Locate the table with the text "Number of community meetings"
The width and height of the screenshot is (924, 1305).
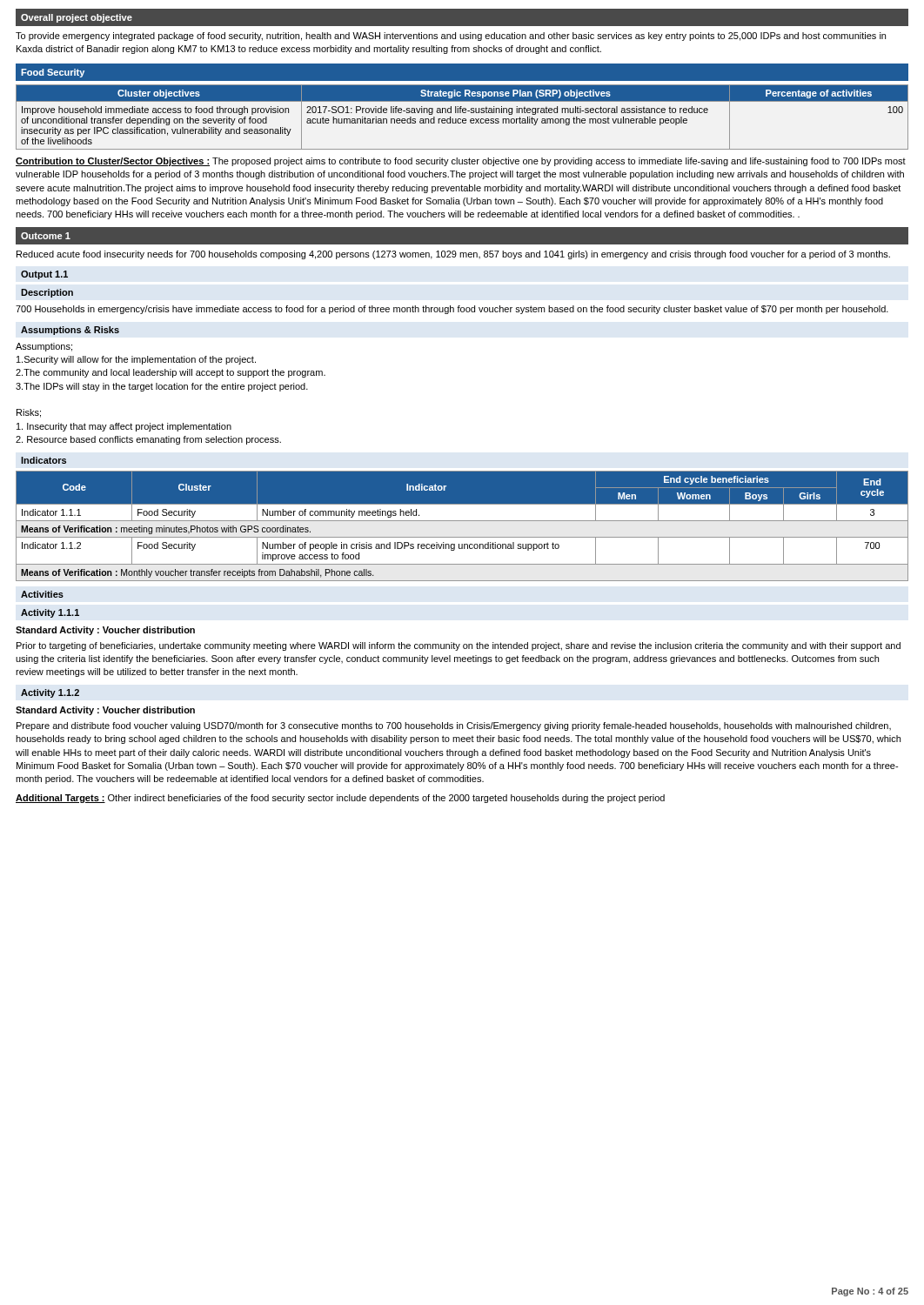tap(462, 526)
